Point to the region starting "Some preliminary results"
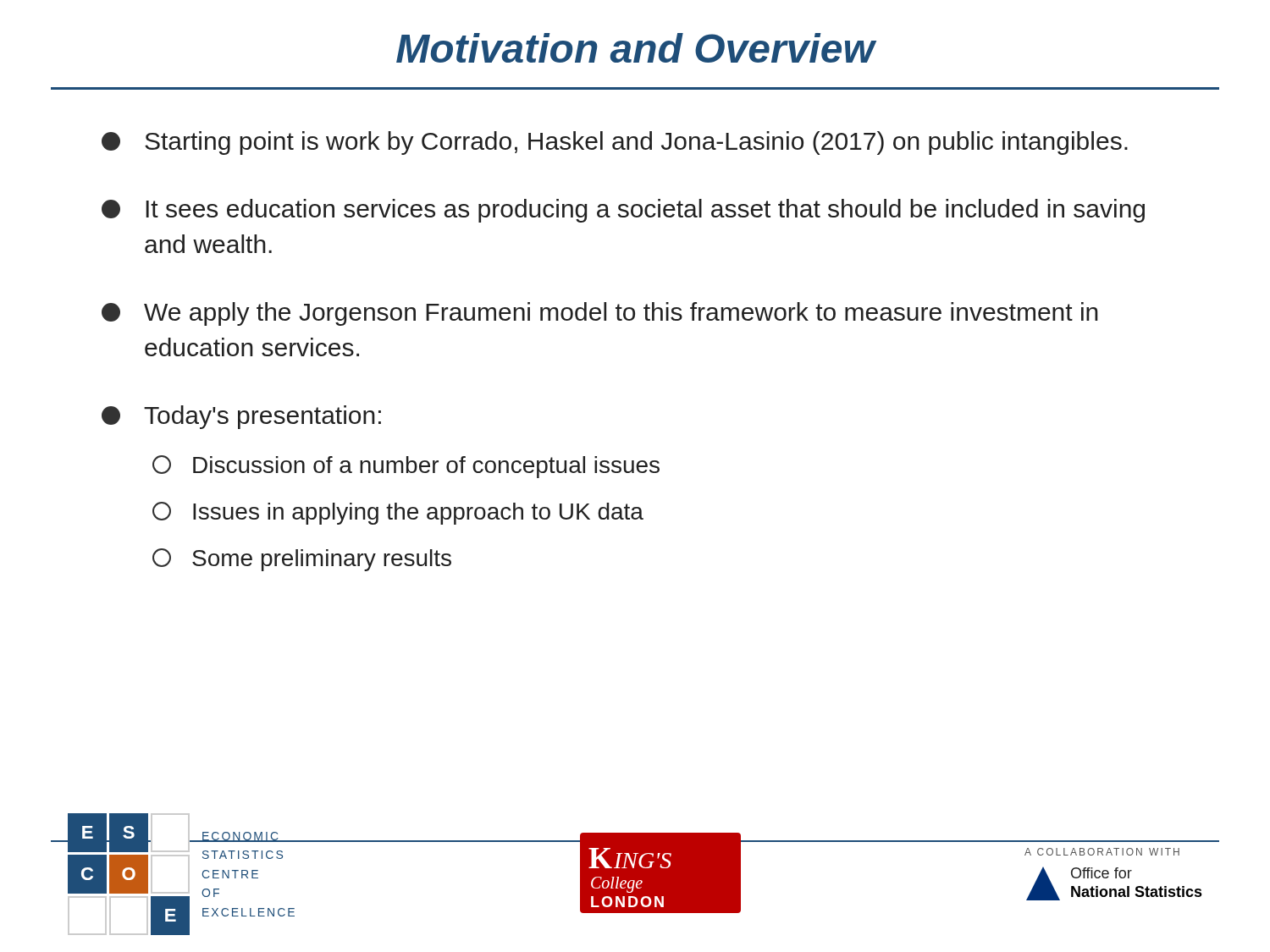 pyautogui.click(x=302, y=560)
